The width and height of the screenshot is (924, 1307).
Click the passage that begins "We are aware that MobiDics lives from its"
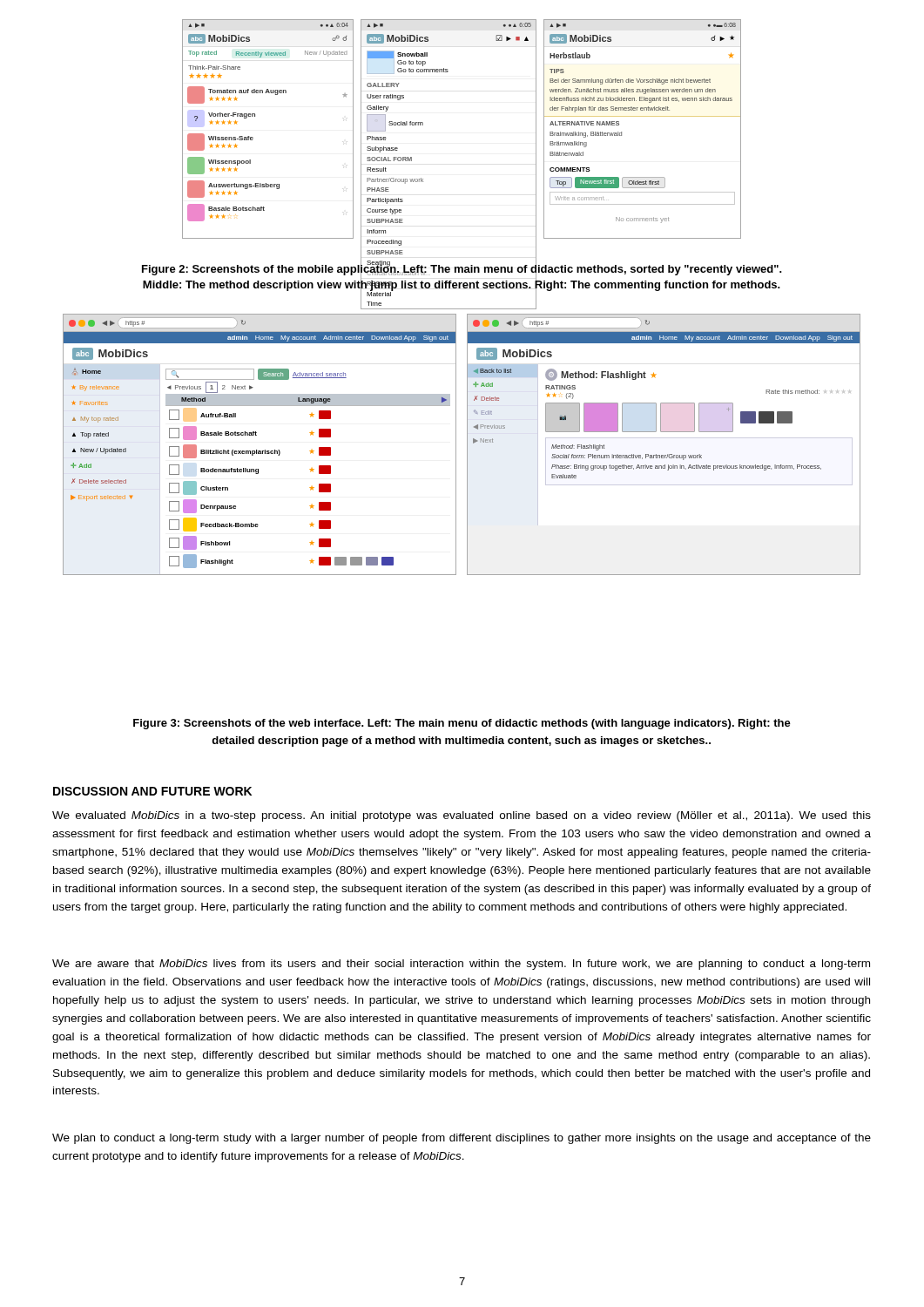click(462, 1027)
